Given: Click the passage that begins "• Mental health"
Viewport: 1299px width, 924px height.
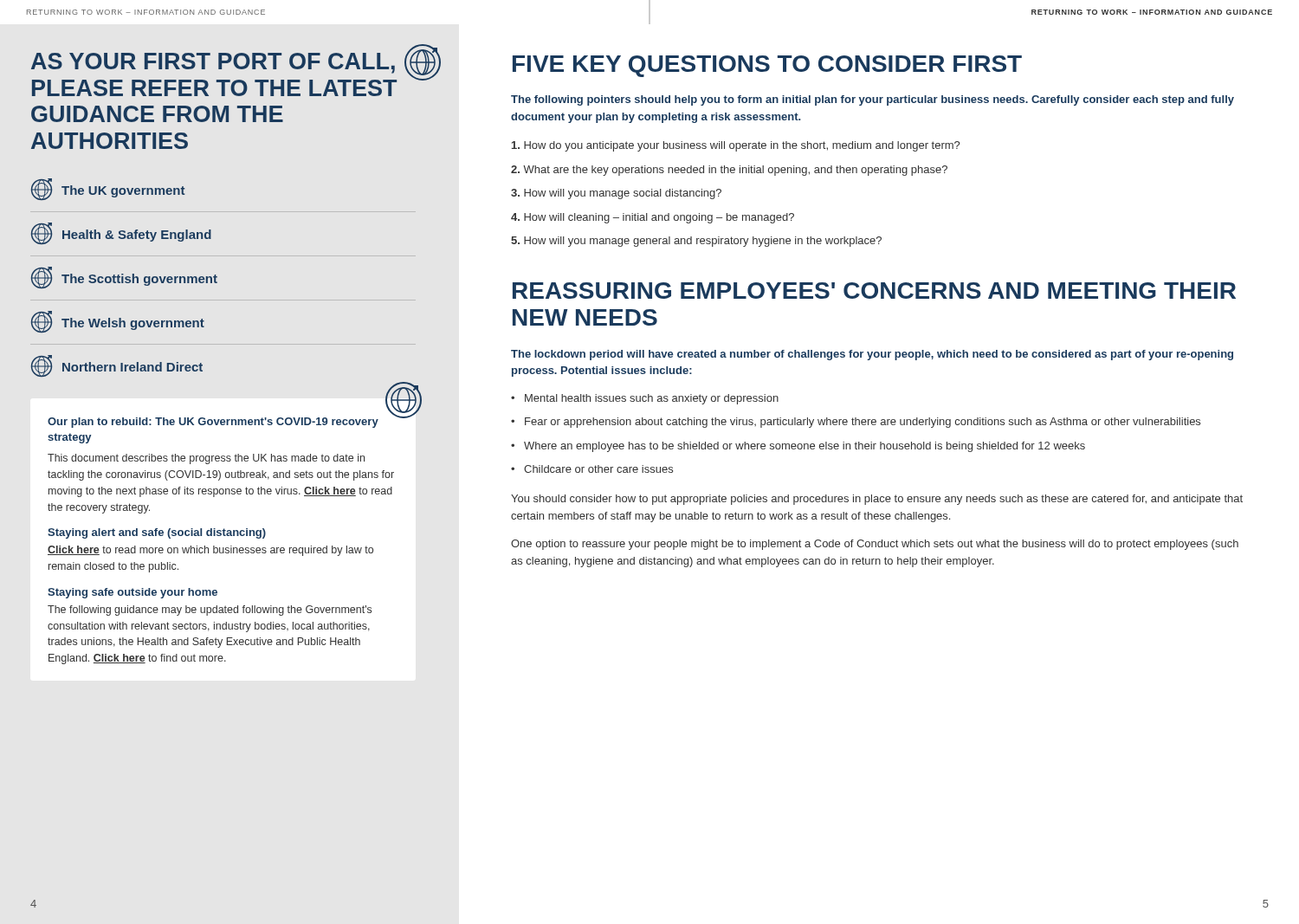Looking at the screenshot, I should (x=645, y=398).
